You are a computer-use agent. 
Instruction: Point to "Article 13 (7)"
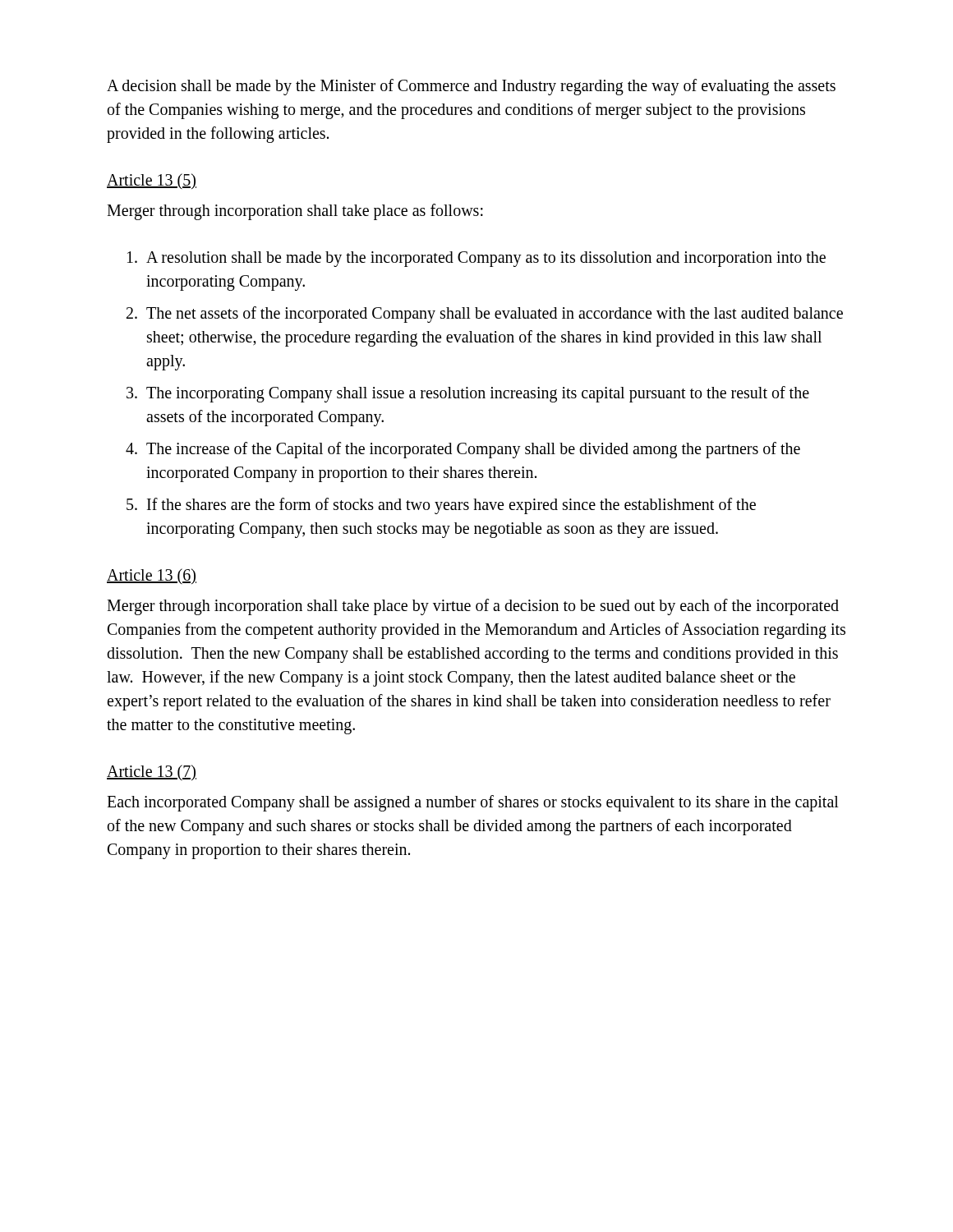(152, 771)
